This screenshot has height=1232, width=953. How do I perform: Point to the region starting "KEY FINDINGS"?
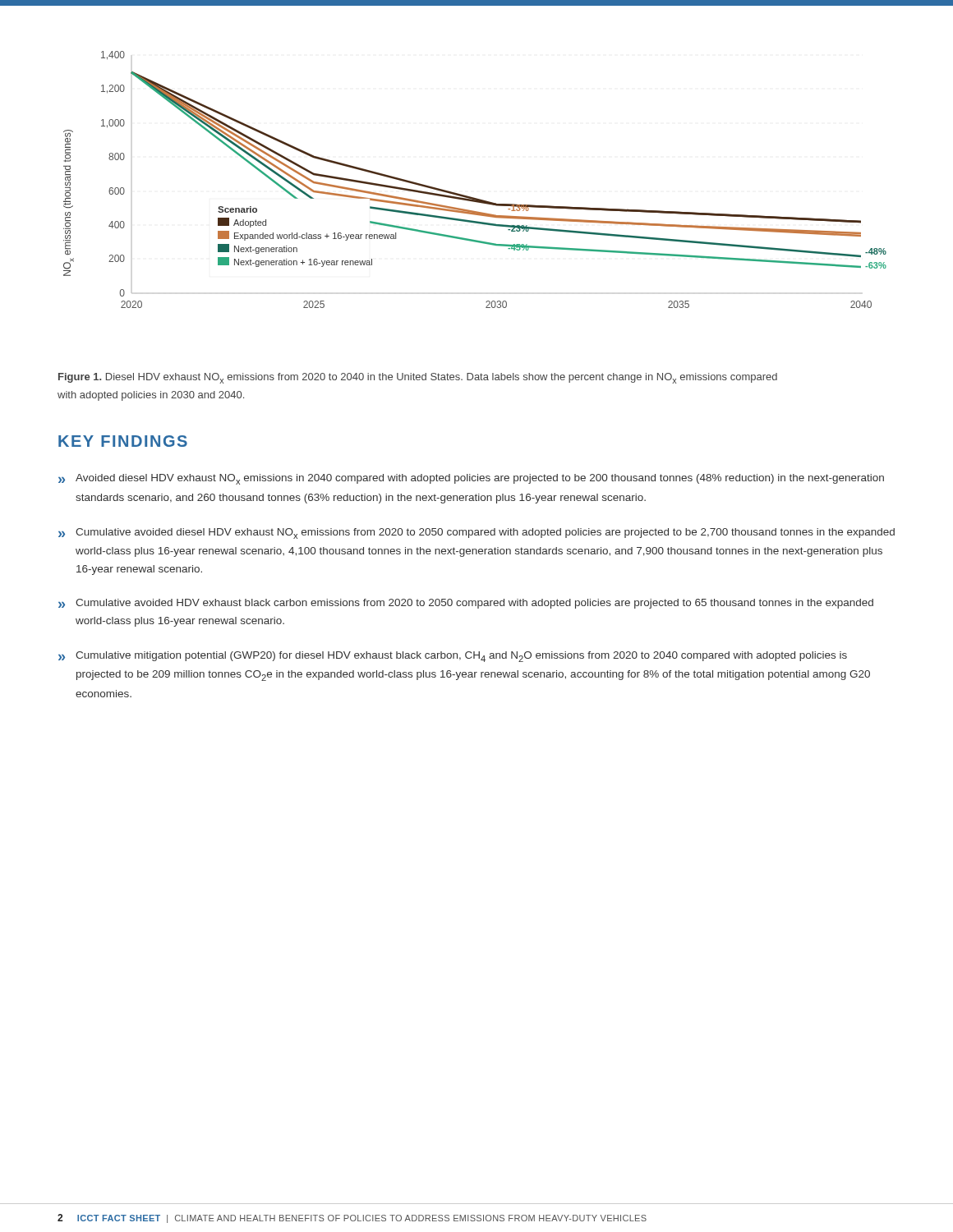(x=123, y=441)
